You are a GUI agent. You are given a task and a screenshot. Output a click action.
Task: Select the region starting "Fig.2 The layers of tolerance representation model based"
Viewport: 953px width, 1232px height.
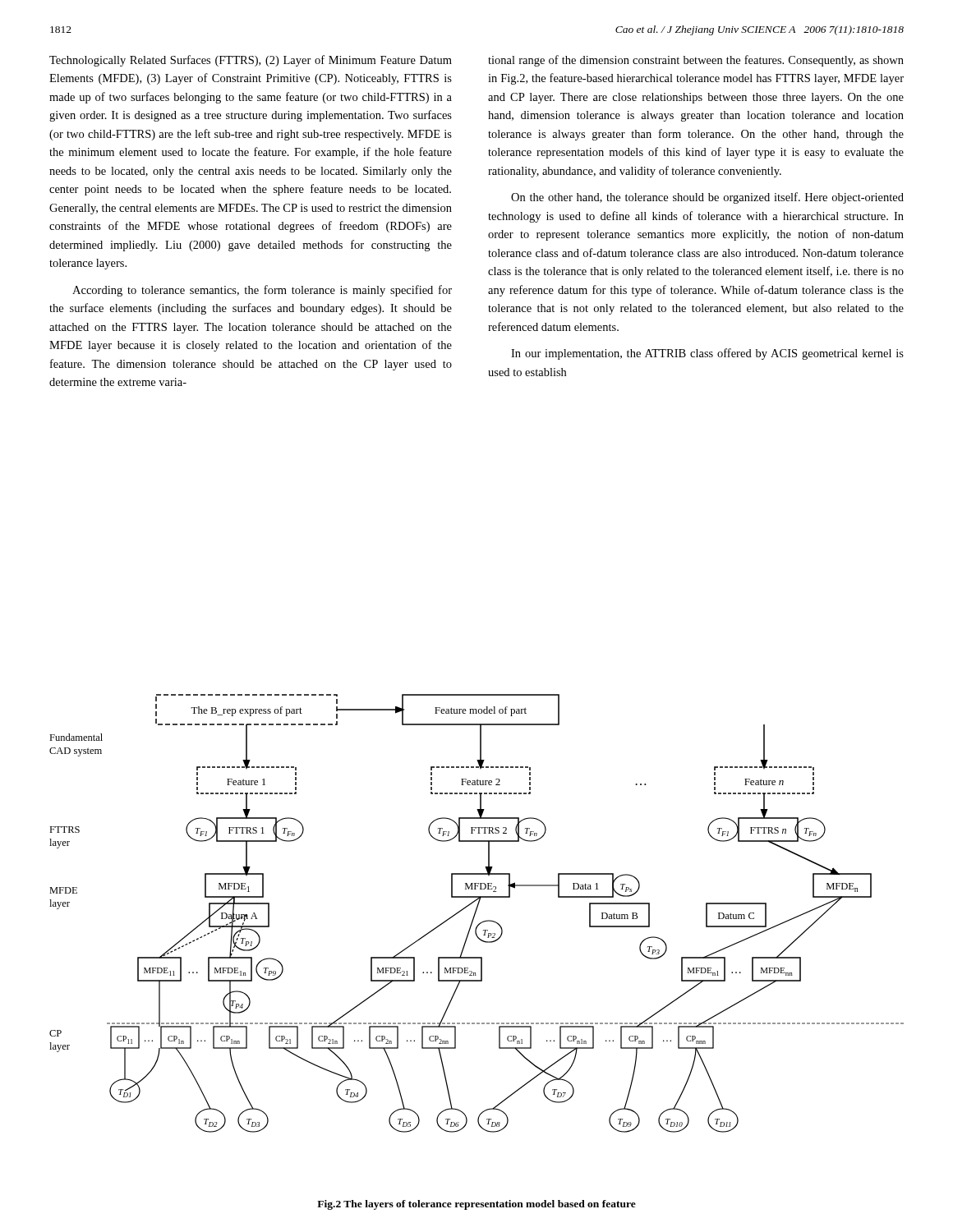pyautogui.click(x=476, y=1204)
